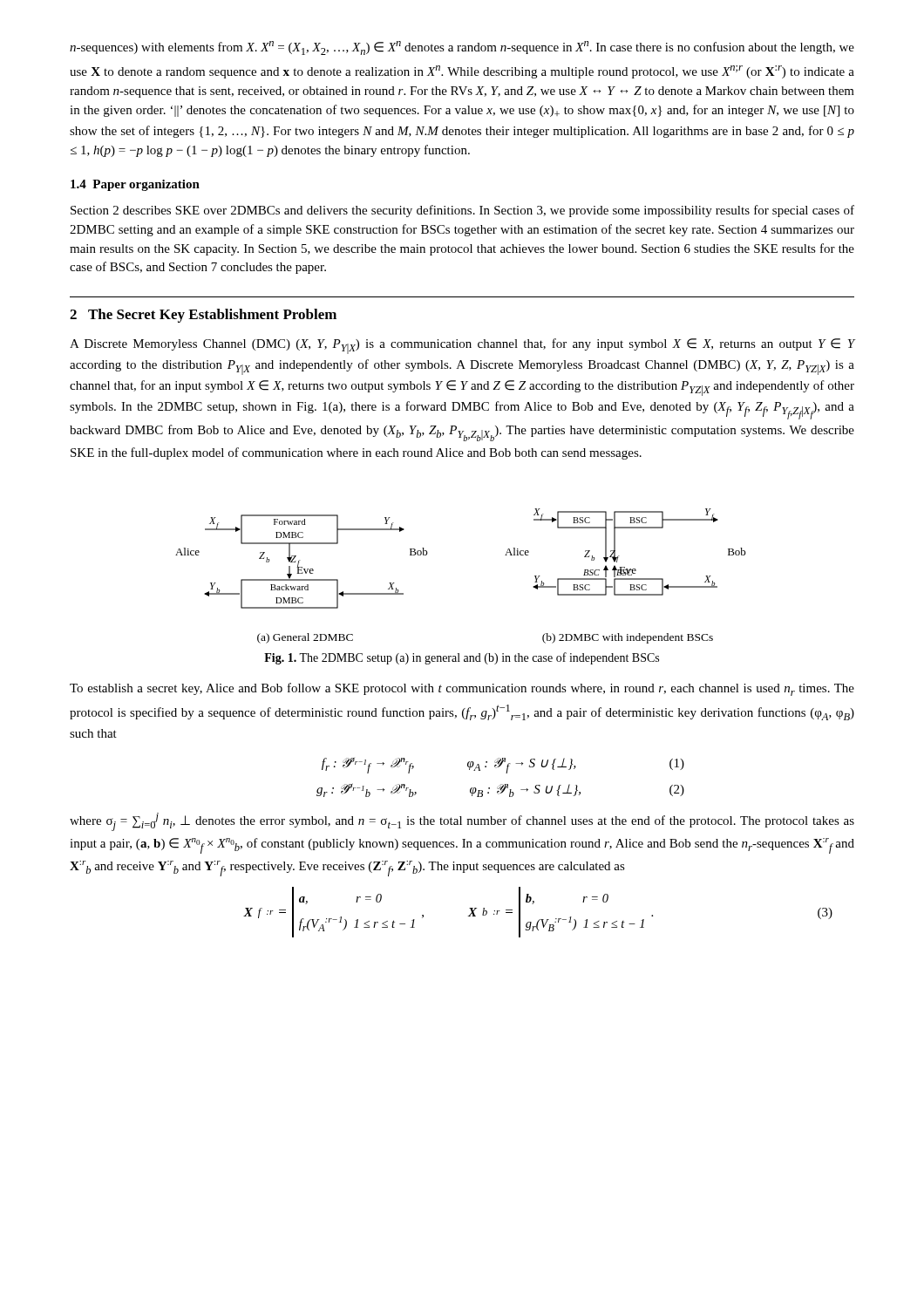Point to the block beginning "A Discrete Memoryless"
Screen dimensions: 1308x924
point(462,399)
